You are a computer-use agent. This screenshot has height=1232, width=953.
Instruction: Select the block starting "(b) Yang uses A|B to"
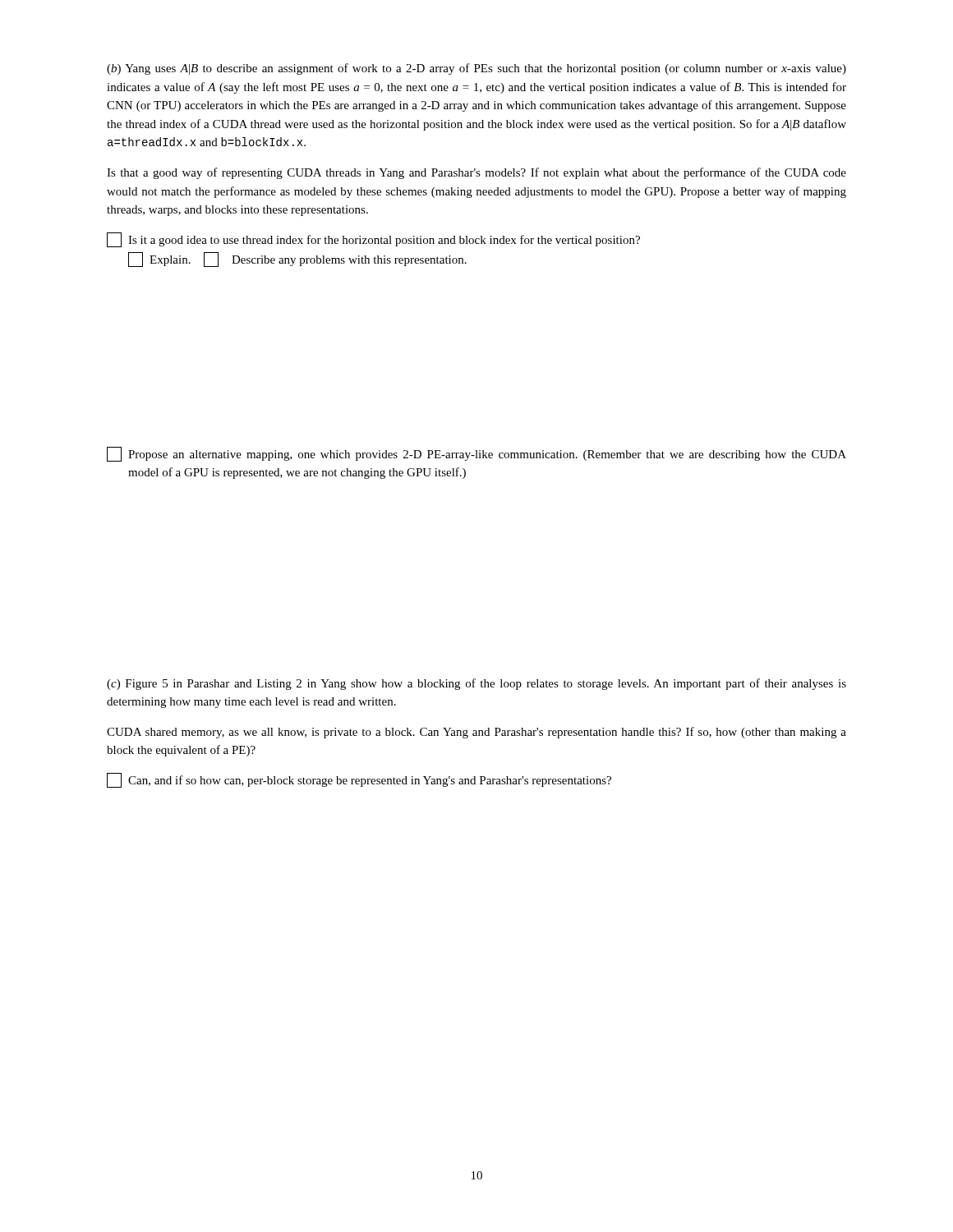click(x=476, y=106)
